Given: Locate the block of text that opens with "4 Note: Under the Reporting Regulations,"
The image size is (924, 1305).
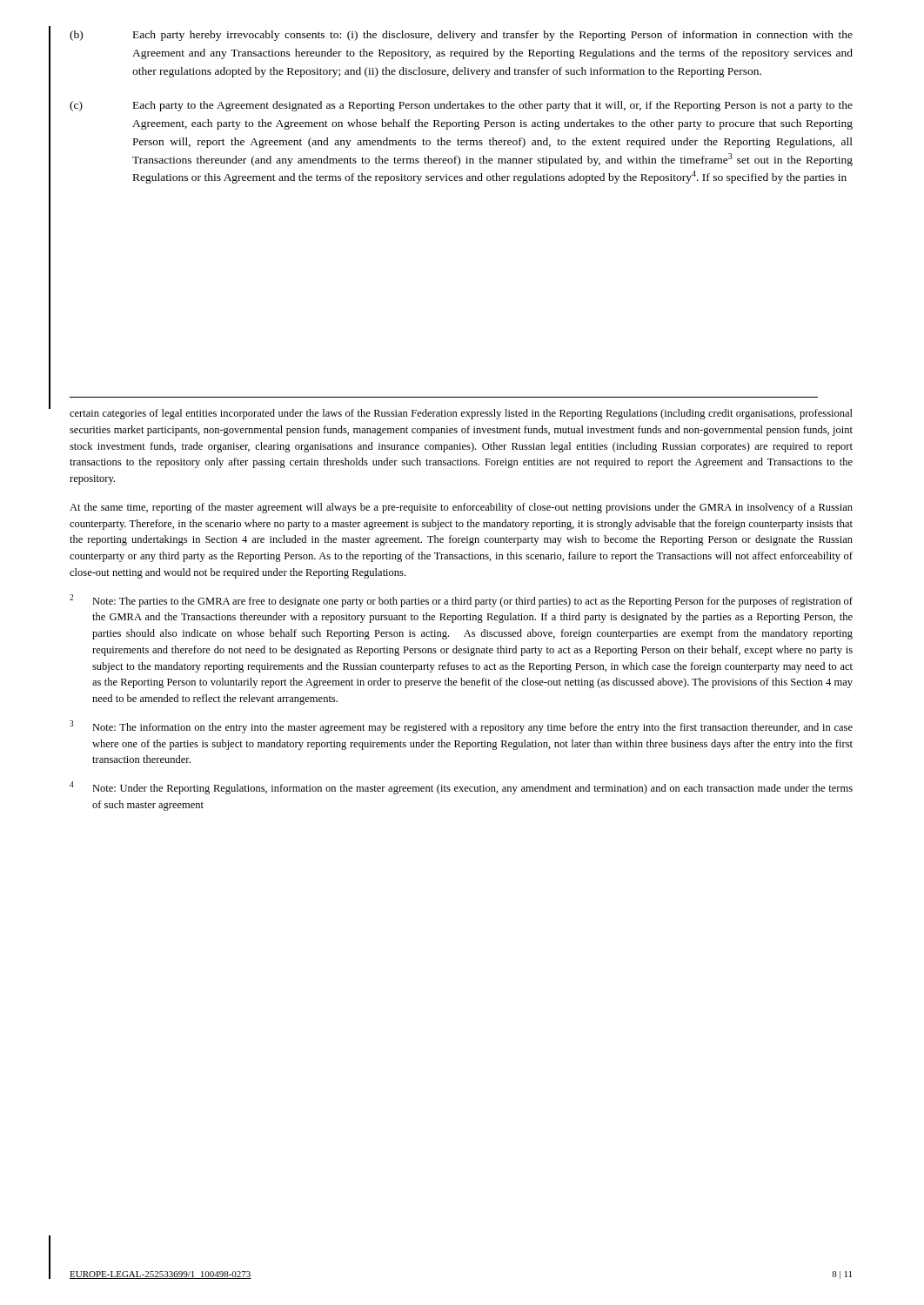Looking at the screenshot, I should coord(461,797).
